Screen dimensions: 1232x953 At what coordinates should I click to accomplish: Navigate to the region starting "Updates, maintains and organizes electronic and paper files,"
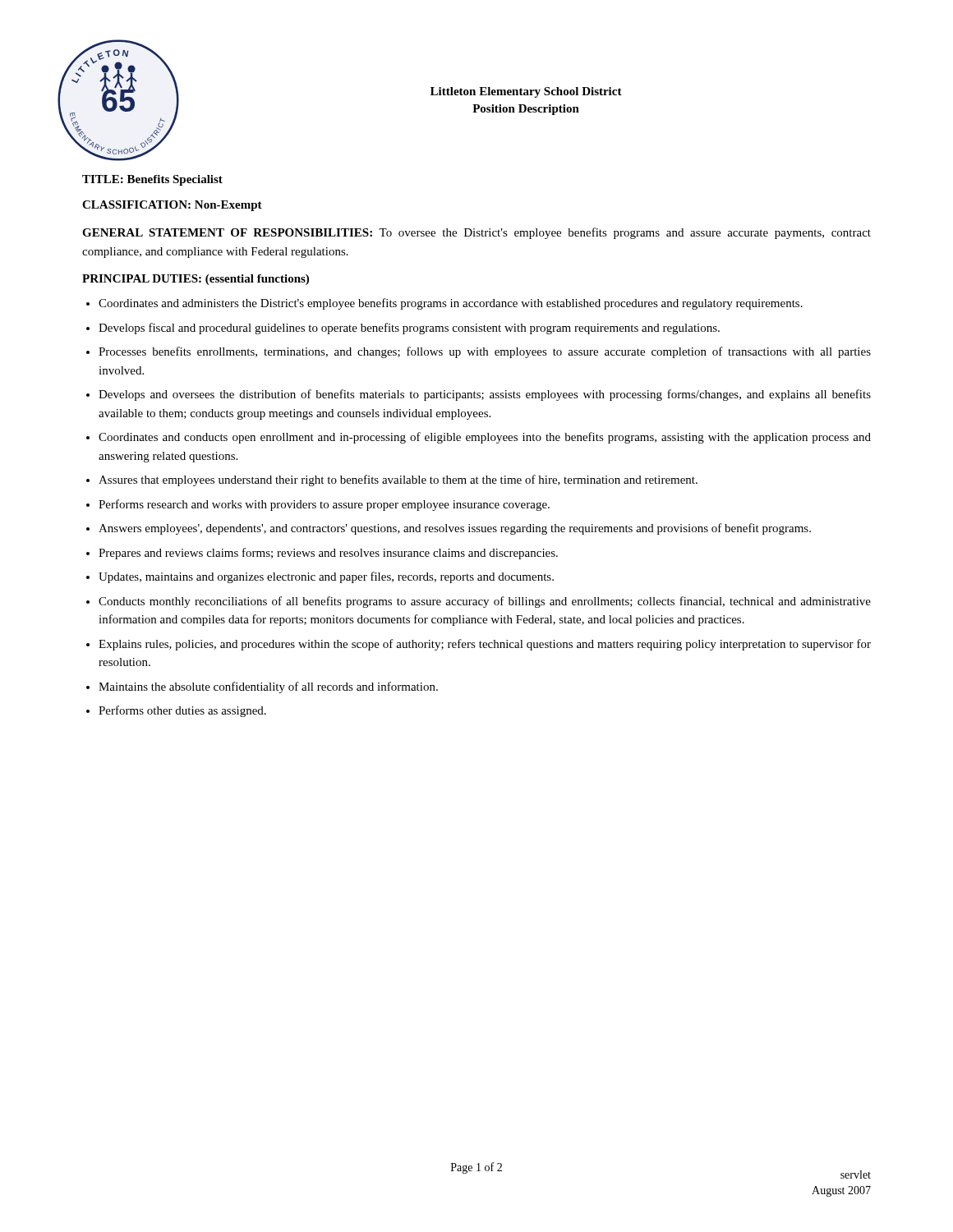[x=327, y=577]
